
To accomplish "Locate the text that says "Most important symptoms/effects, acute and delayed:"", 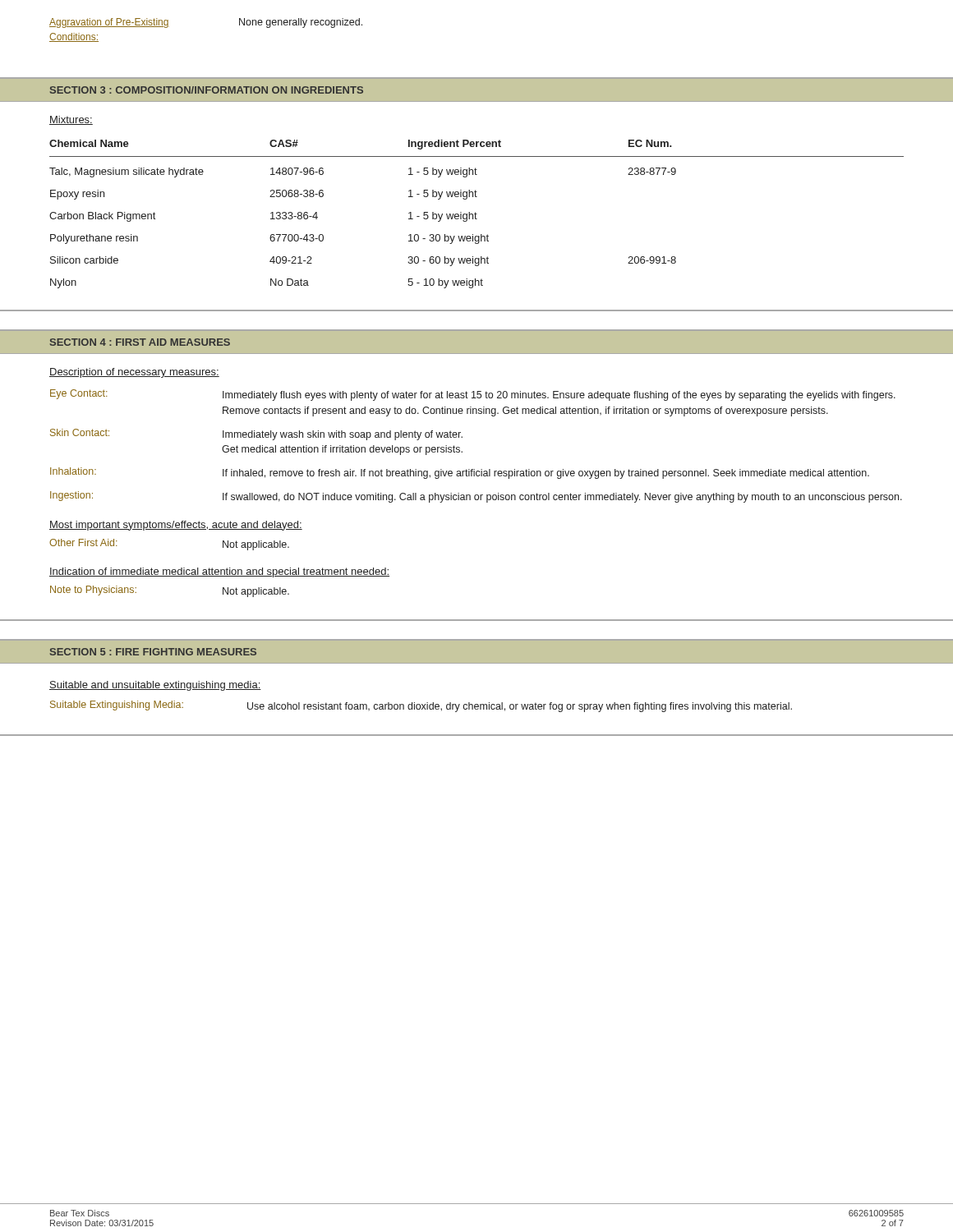I will coord(176,524).
